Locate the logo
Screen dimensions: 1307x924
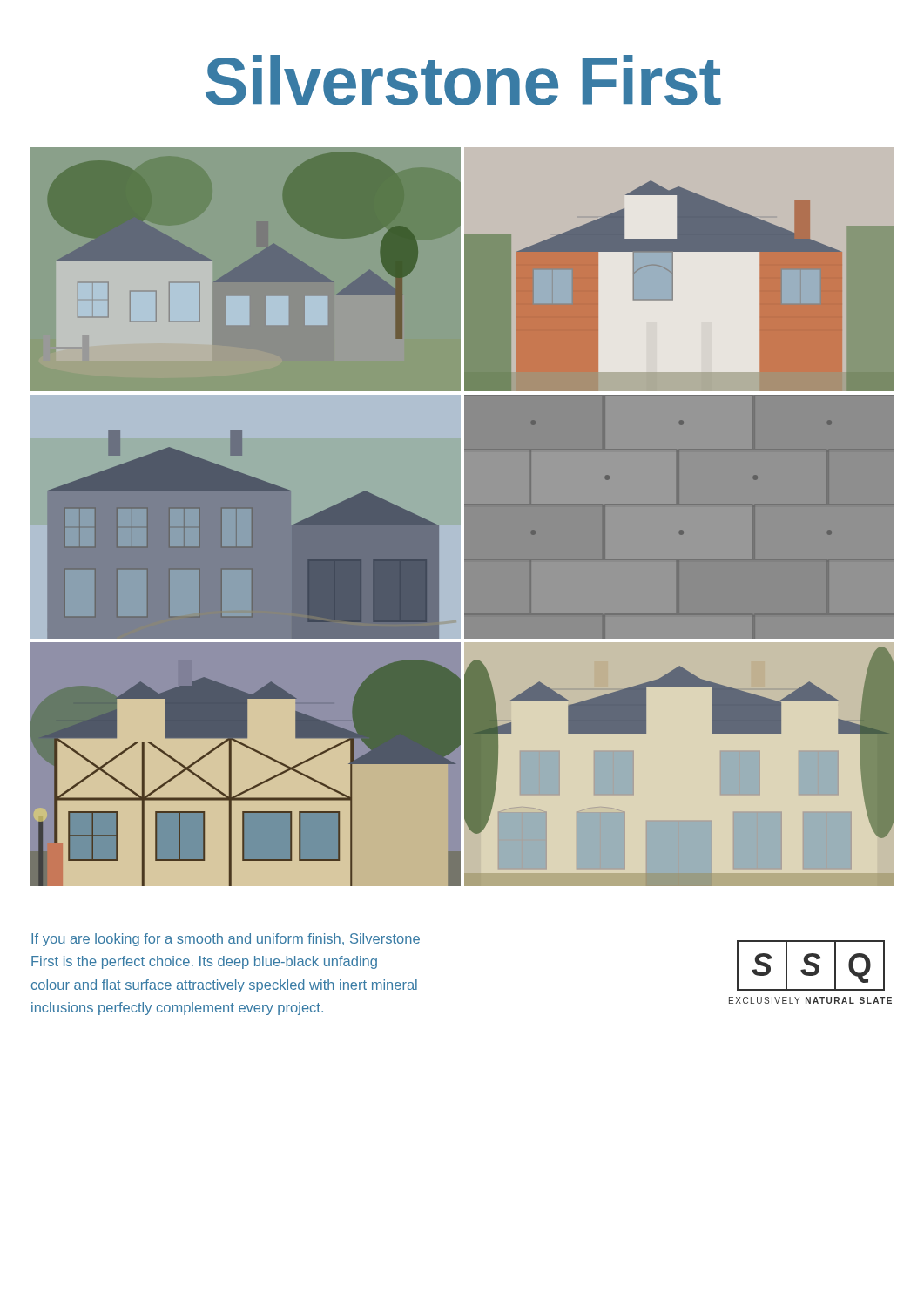(x=811, y=973)
